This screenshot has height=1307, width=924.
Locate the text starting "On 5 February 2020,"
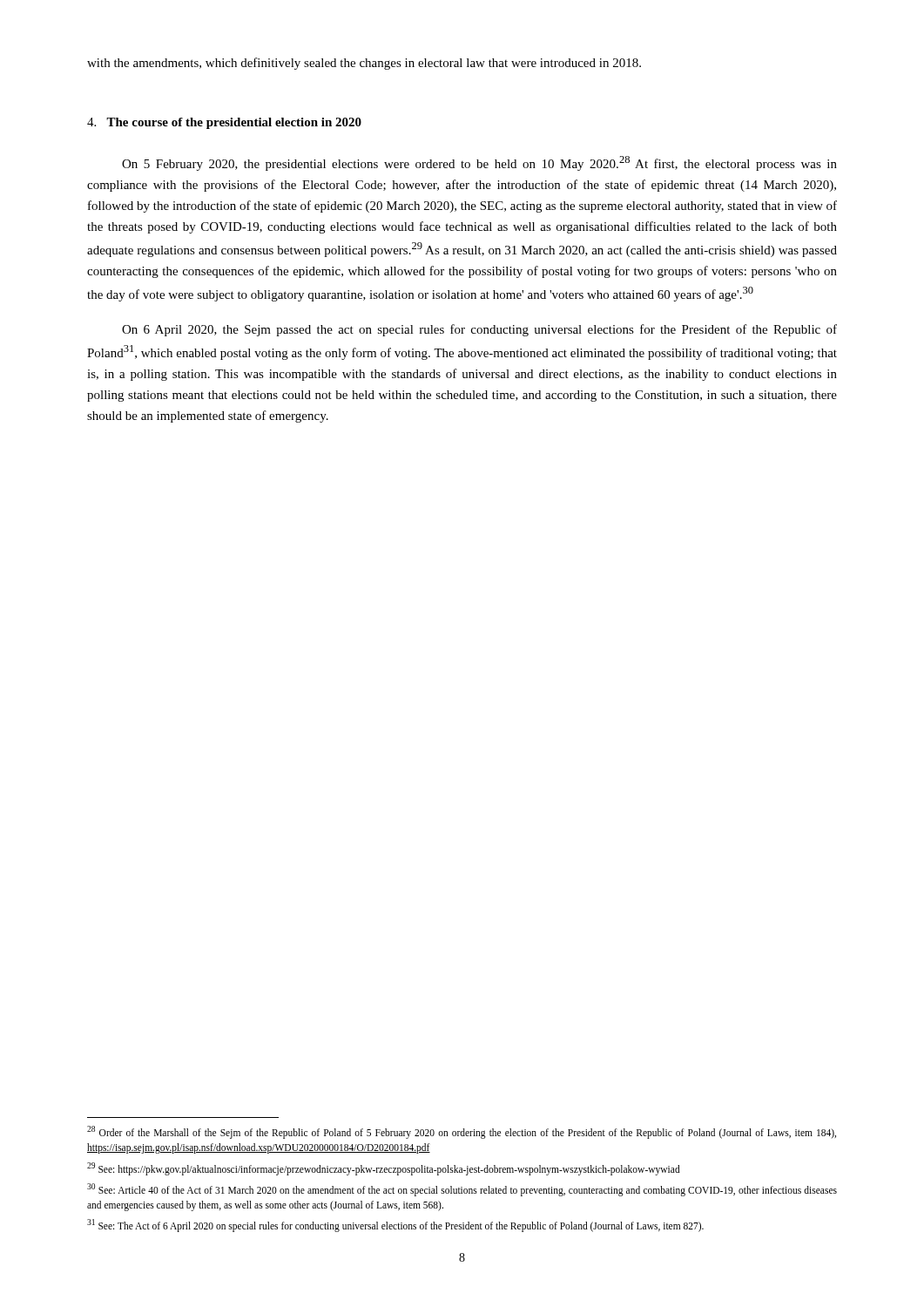[462, 227]
